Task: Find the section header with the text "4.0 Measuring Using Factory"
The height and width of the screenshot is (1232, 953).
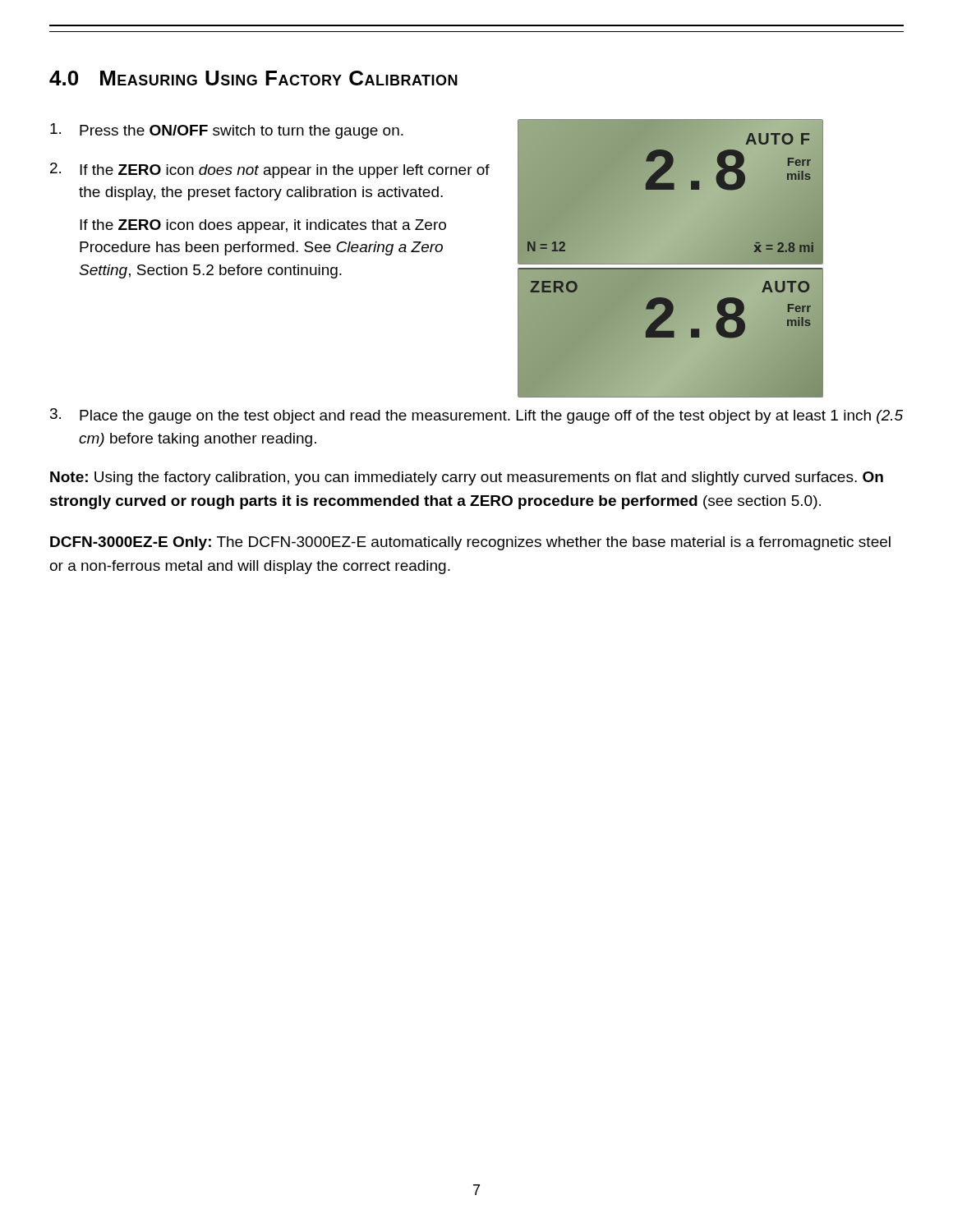Action: [254, 78]
